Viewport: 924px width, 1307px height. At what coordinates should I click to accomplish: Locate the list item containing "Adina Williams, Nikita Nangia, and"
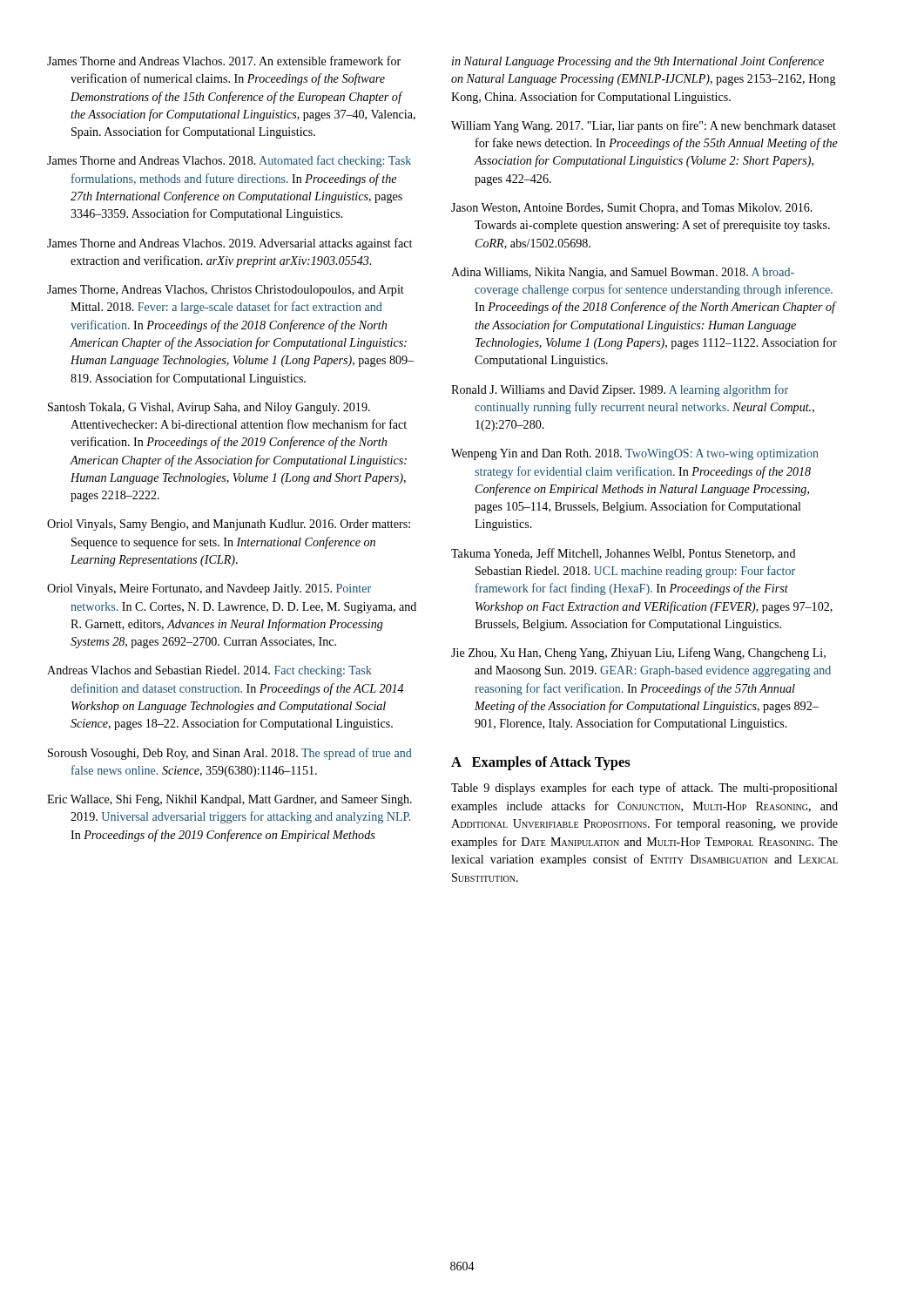[644, 316]
